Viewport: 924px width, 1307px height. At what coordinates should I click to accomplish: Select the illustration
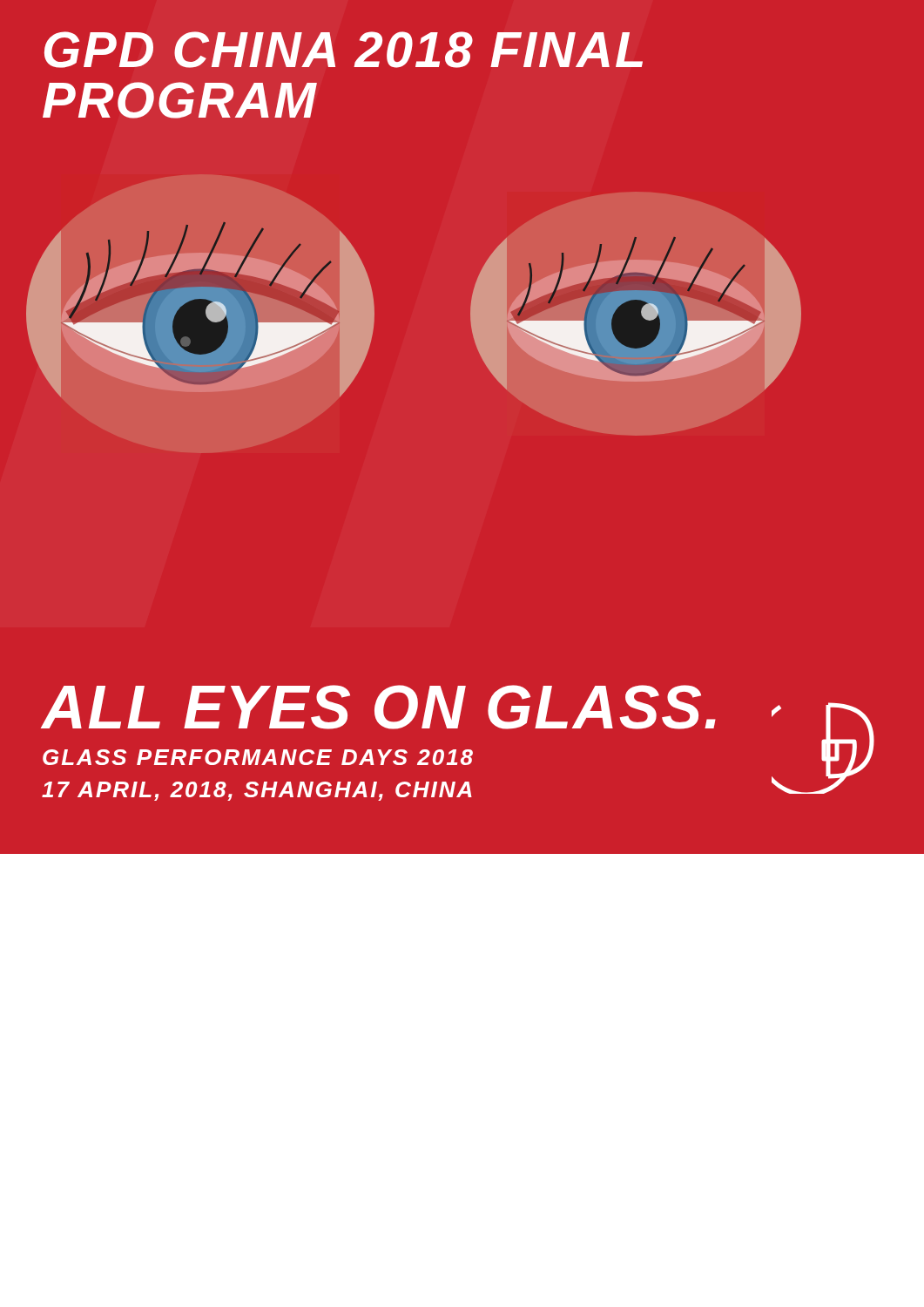462,427
